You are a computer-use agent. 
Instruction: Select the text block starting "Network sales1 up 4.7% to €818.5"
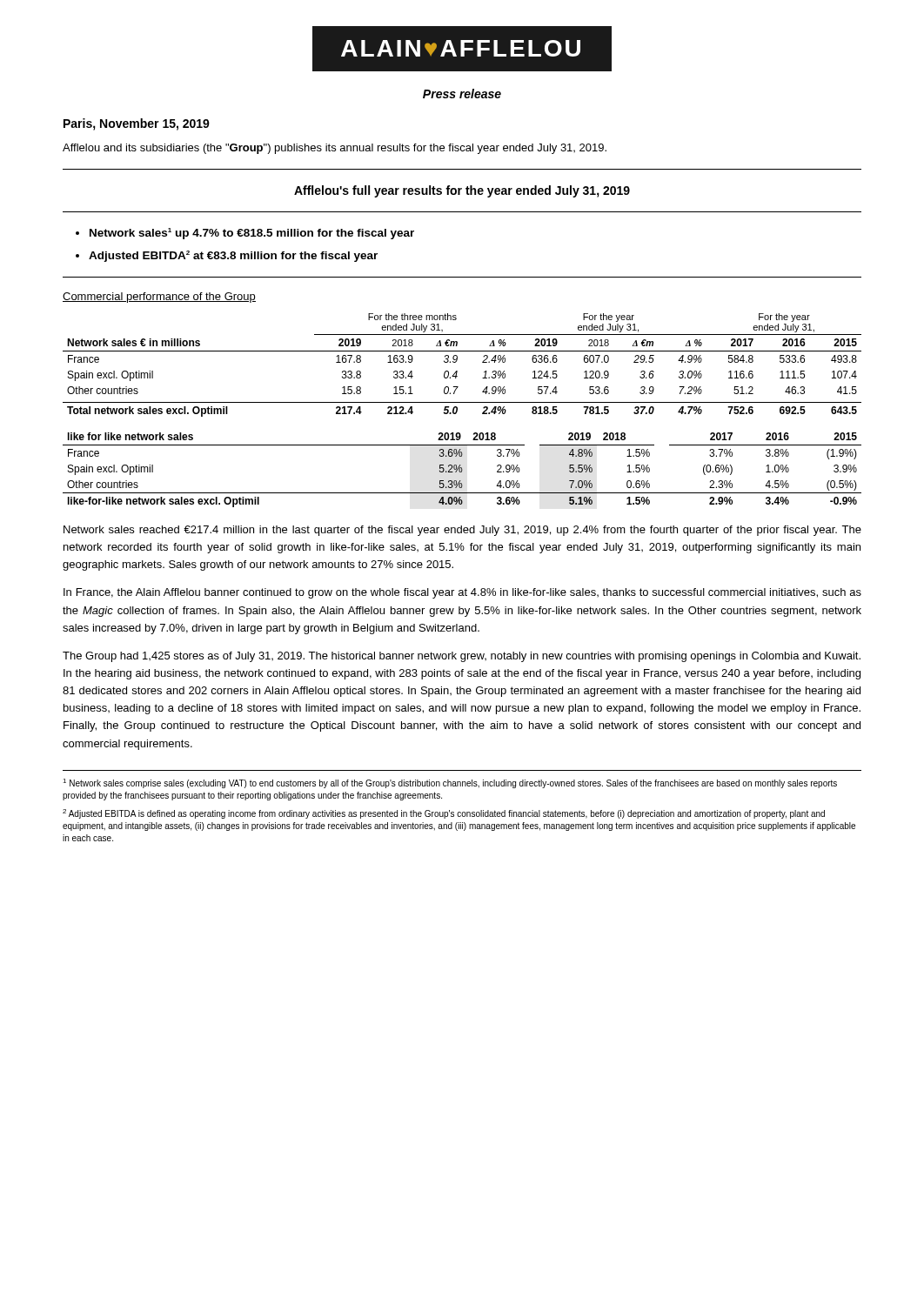click(x=252, y=232)
